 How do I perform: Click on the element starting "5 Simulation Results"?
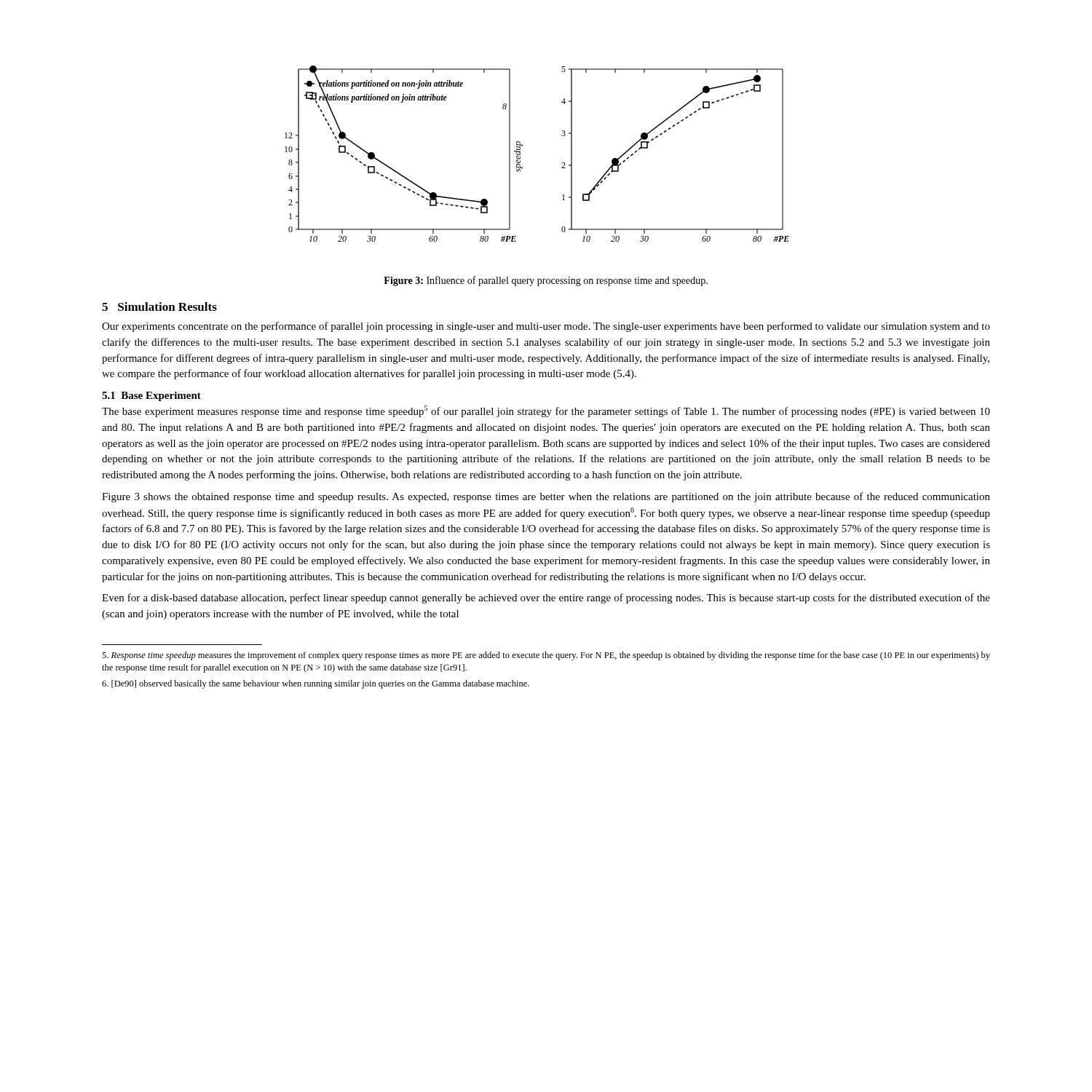click(159, 306)
